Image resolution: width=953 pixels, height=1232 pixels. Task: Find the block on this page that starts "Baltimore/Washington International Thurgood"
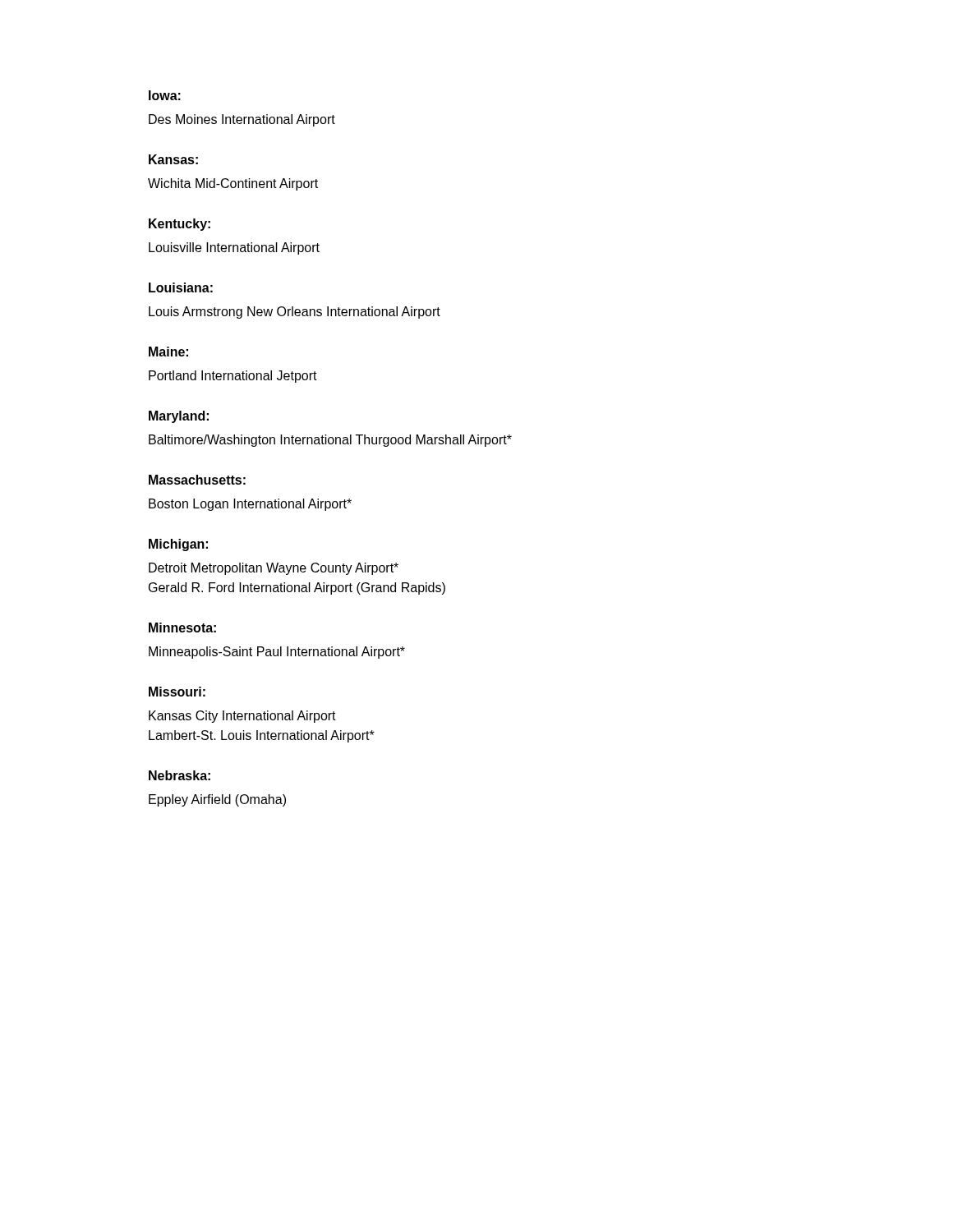click(330, 440)
